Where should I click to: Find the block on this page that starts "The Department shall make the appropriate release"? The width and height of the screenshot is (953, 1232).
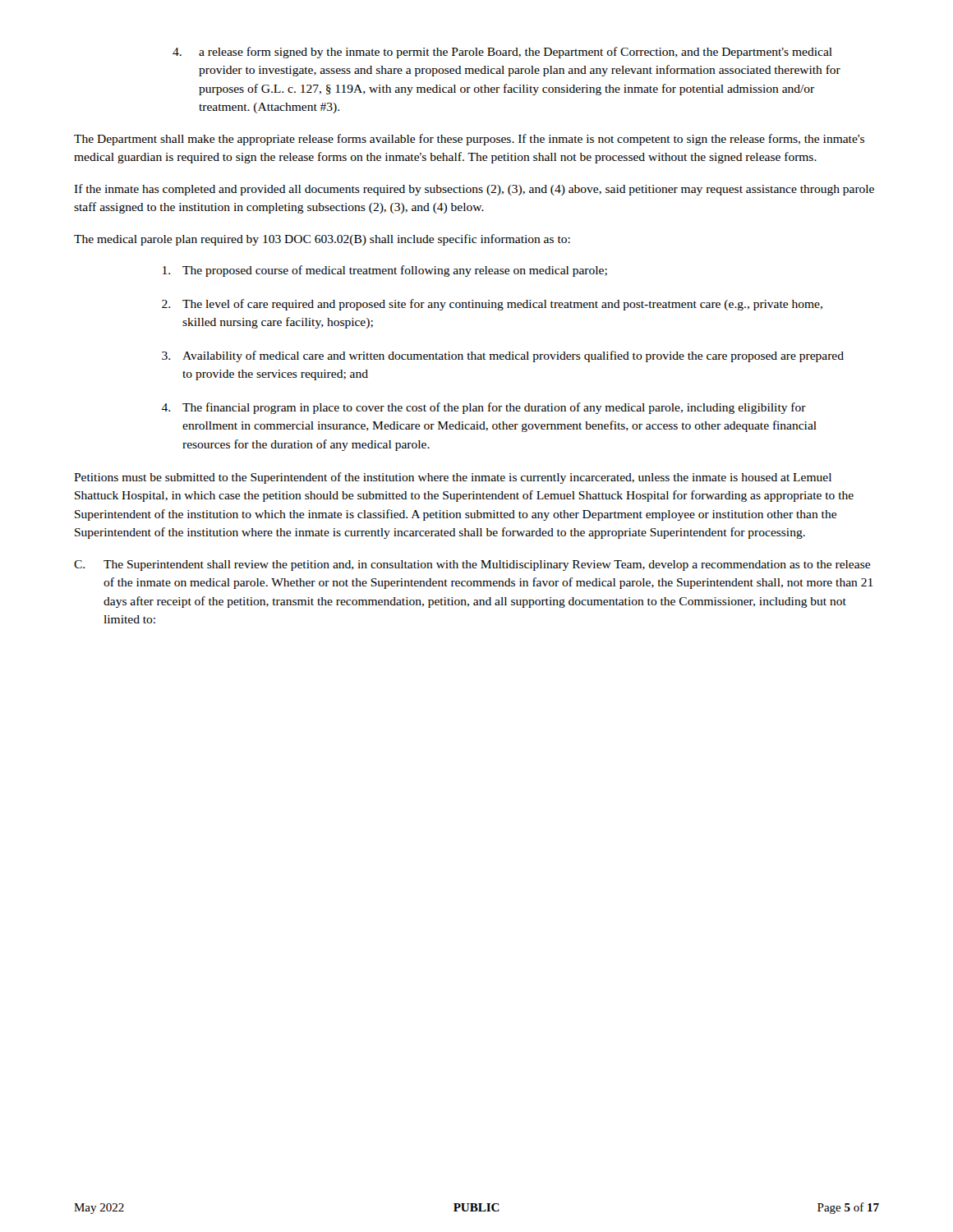click(x=469, y=148)
